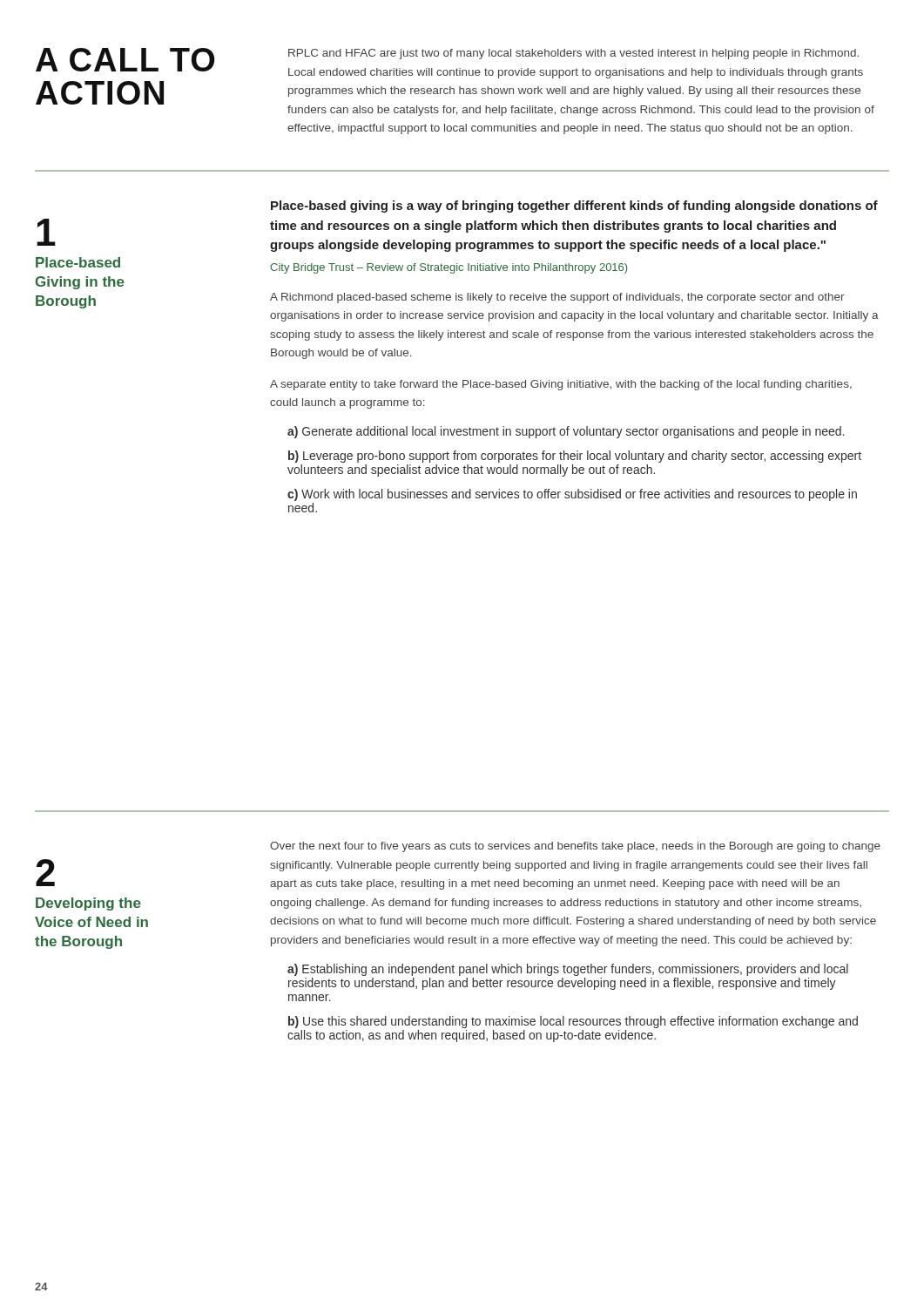Locate the block starting "1 Place-basedGiving in theBorough"

coord(46,232)
